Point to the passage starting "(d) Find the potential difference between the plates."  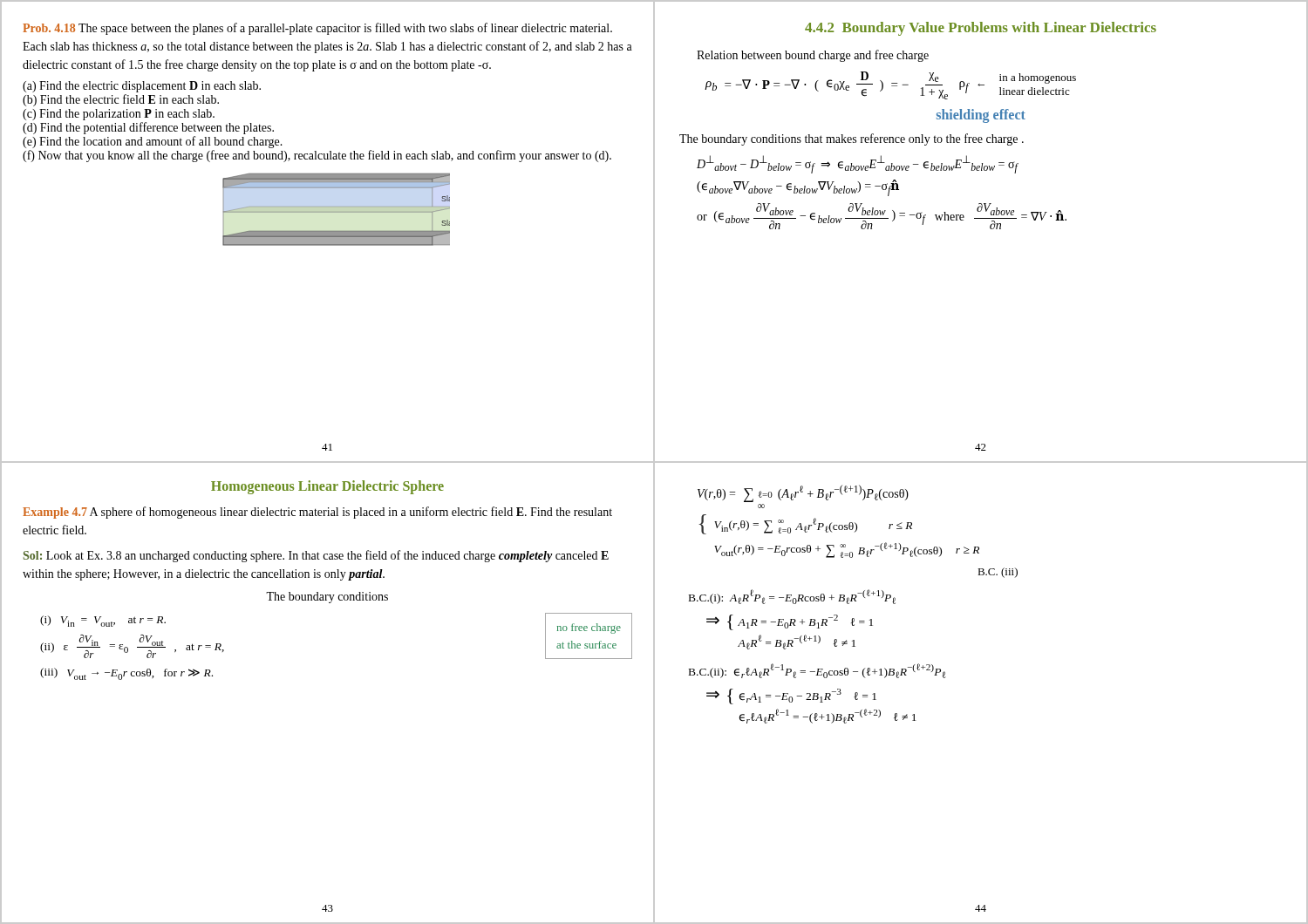149,128
